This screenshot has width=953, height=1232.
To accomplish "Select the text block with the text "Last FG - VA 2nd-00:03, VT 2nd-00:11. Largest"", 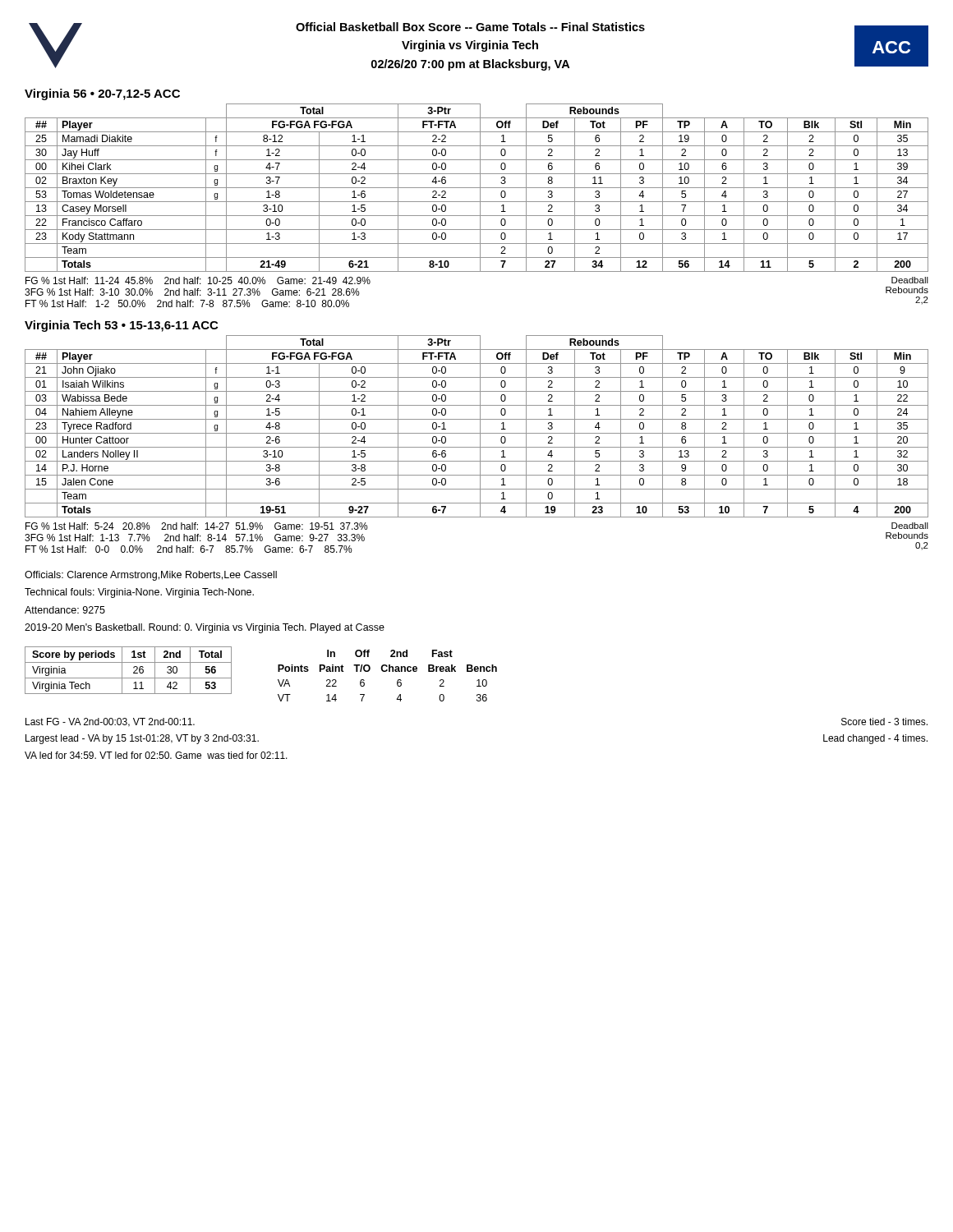I will 156,739.
